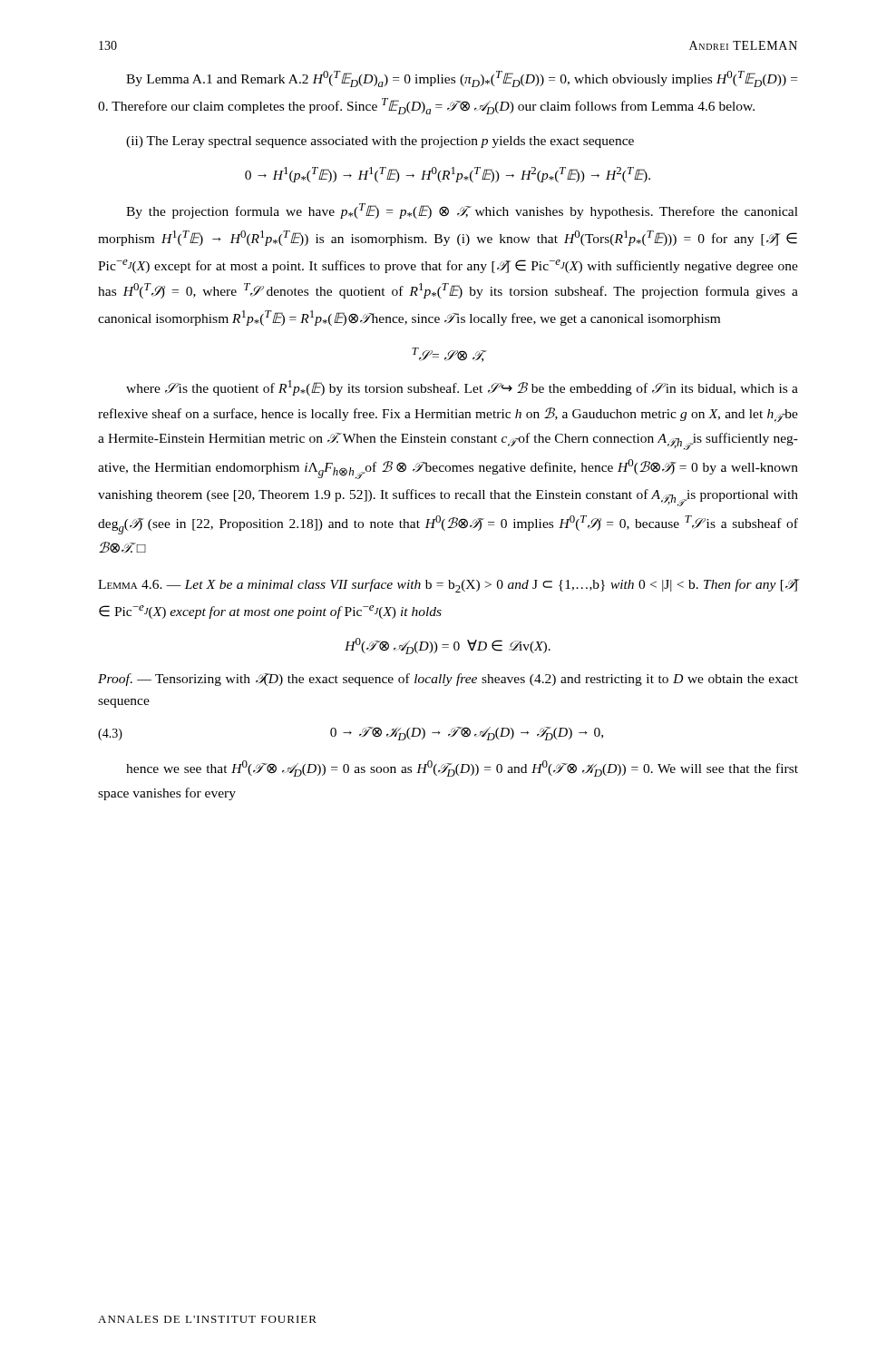This screenshot has width=896, height=1361.
Task: Locate the formula that opens with "H0(𝒯 ⊗ 𝒜D(D)) = 0 ∀D"
Action: (448, 646)
